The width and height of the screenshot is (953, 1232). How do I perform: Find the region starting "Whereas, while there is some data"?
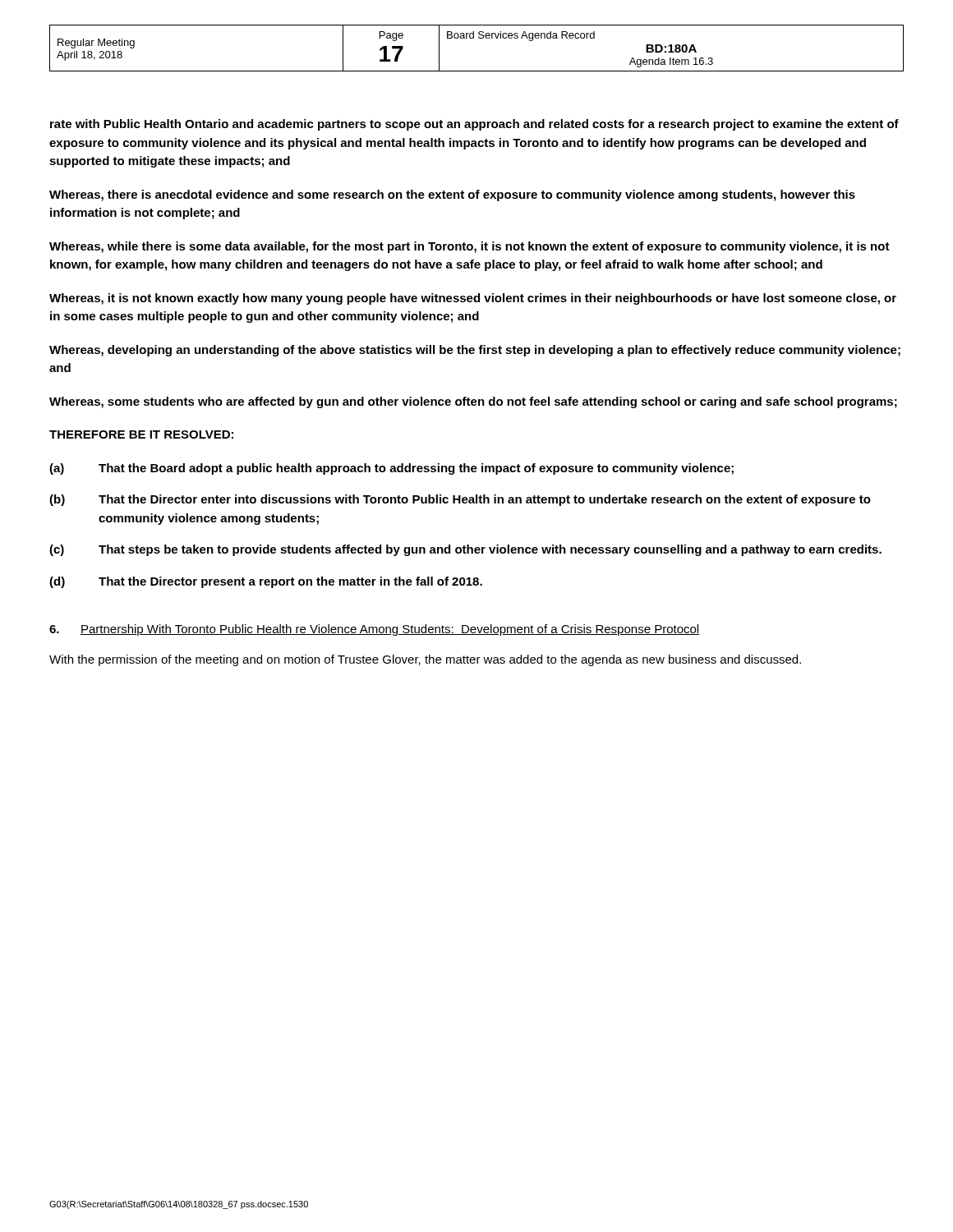[469, 255]
